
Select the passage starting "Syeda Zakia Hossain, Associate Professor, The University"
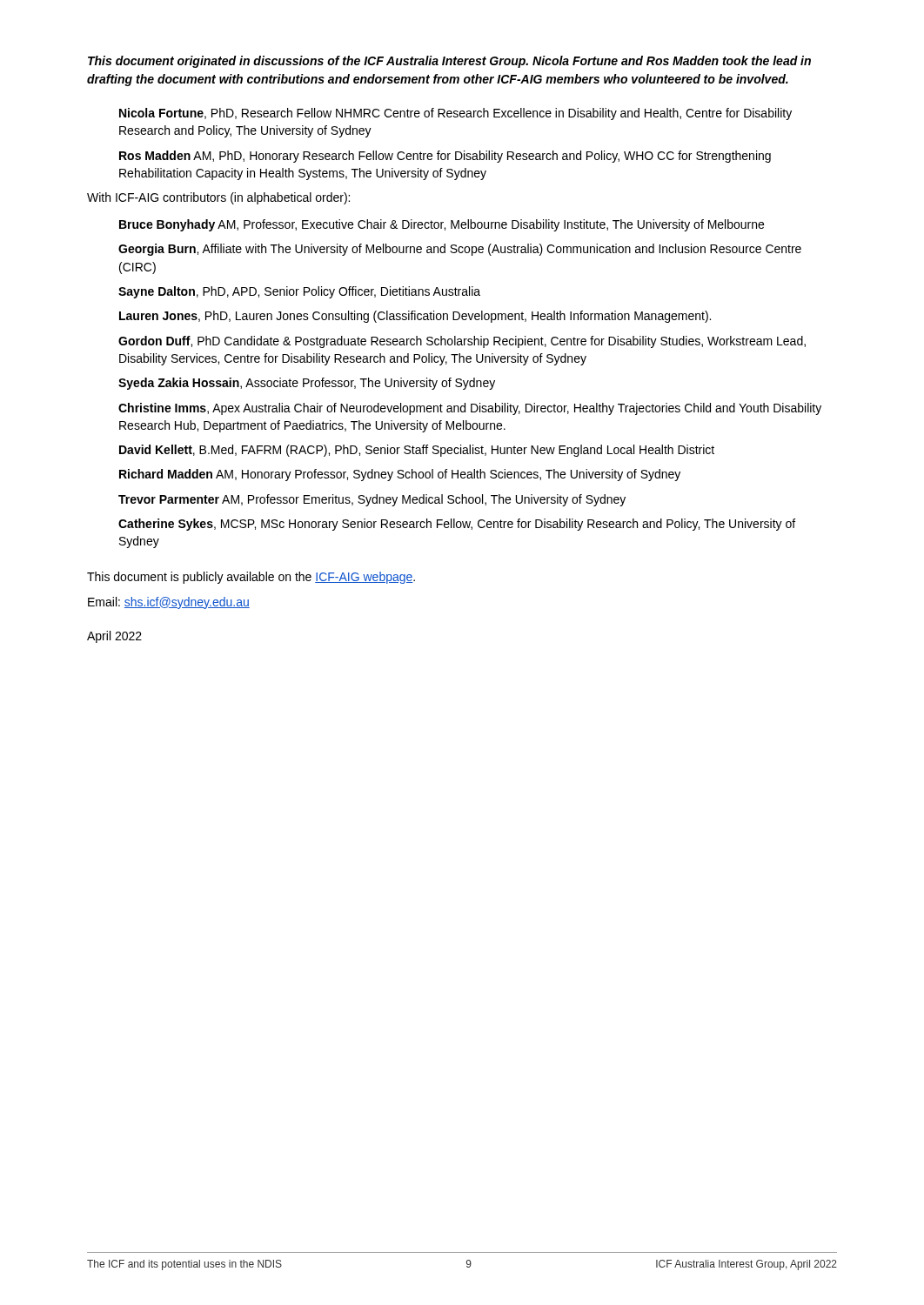(307, 383)
